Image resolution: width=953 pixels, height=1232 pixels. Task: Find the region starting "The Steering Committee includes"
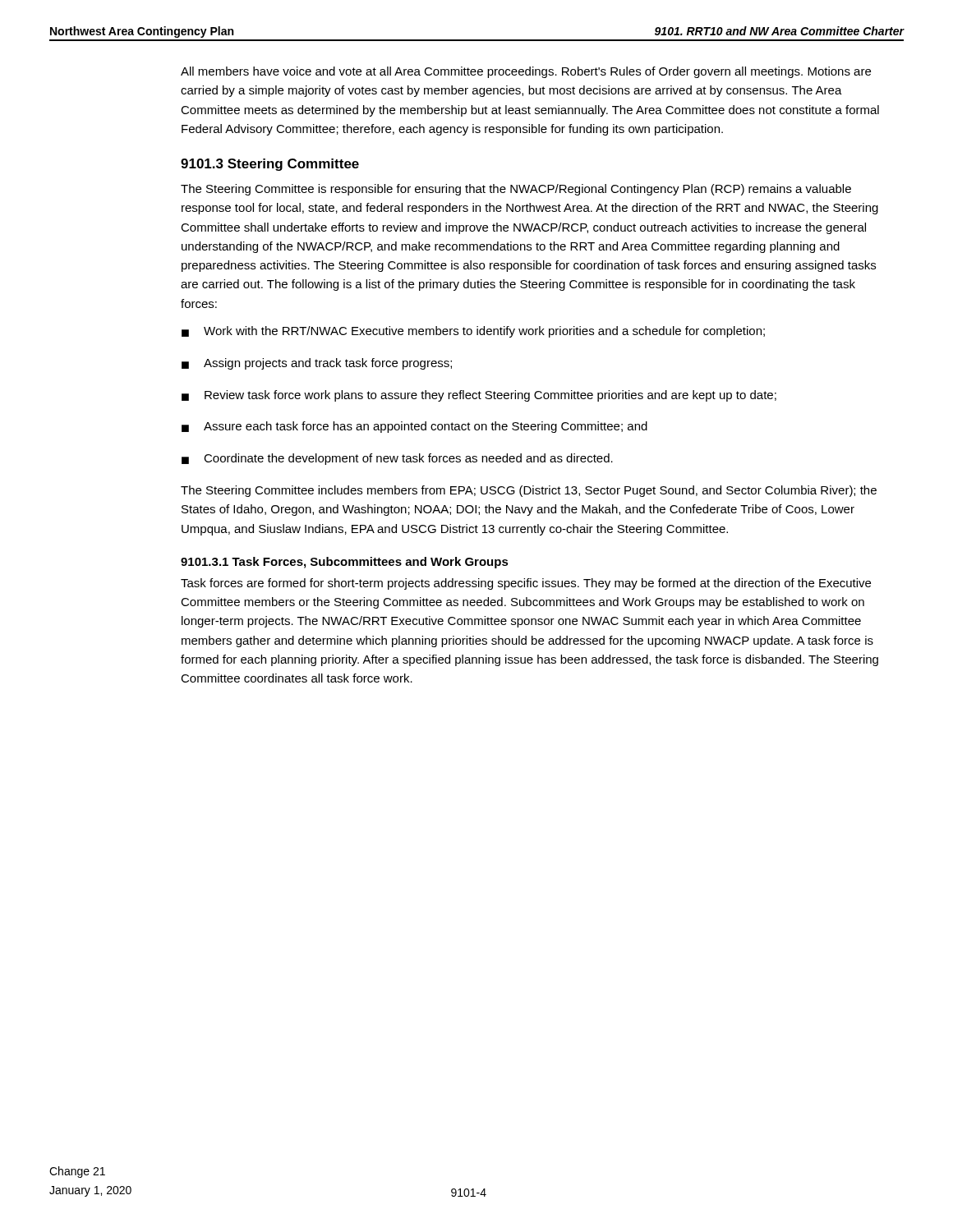[x=529, y=509]
